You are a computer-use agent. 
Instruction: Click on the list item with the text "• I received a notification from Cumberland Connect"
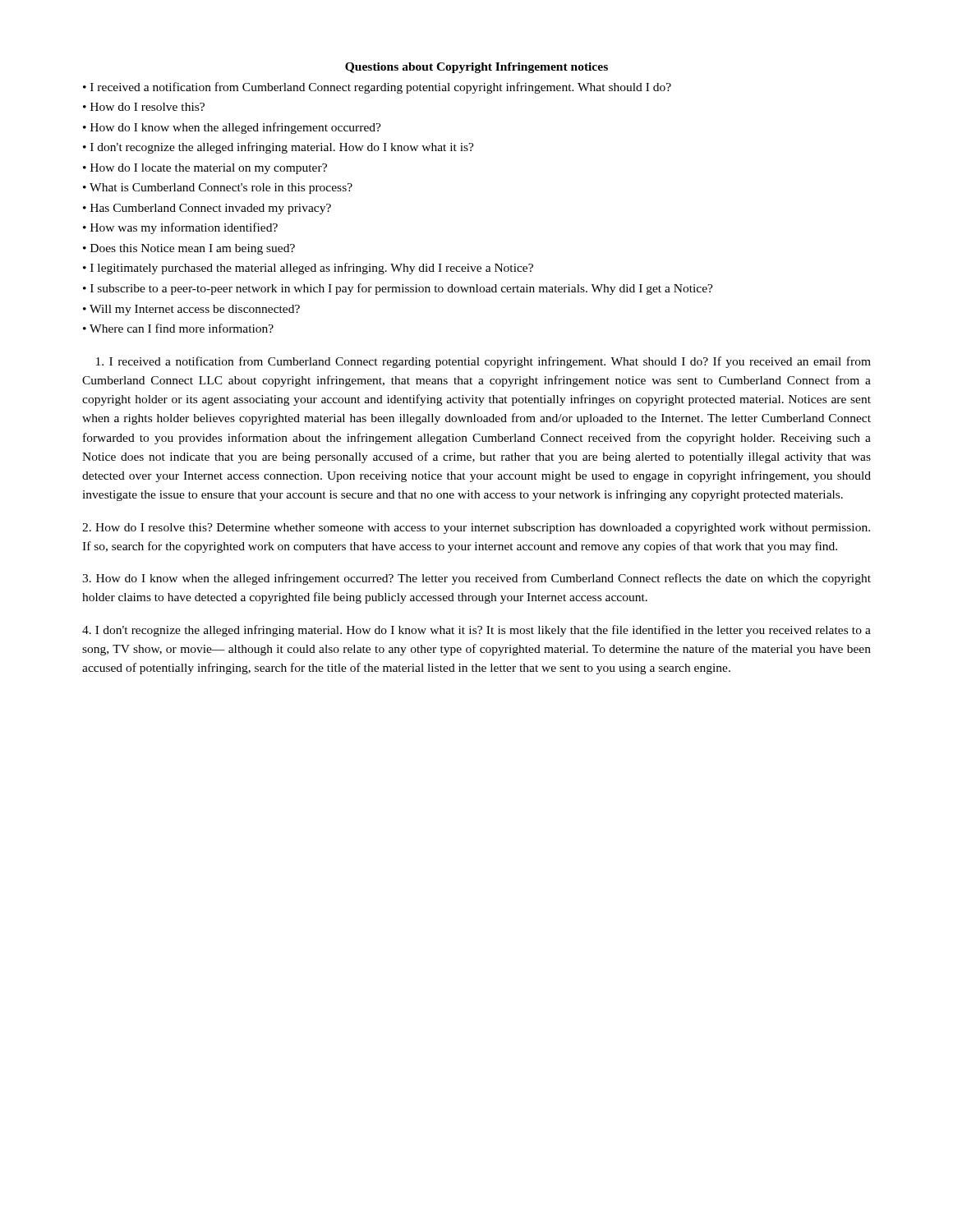coord(377,87)
